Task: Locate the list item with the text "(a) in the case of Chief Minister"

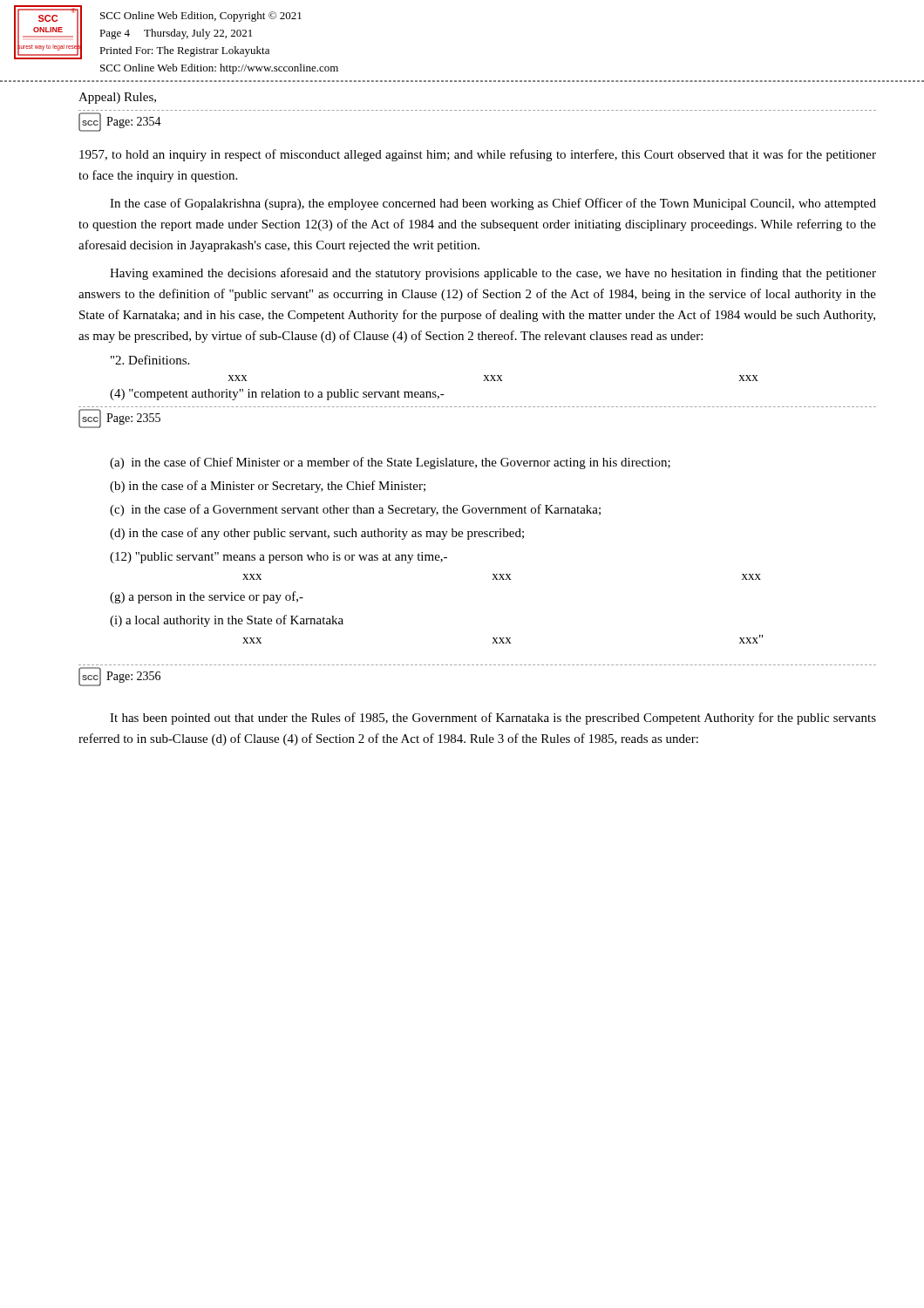Action: [x=390, y=462]
